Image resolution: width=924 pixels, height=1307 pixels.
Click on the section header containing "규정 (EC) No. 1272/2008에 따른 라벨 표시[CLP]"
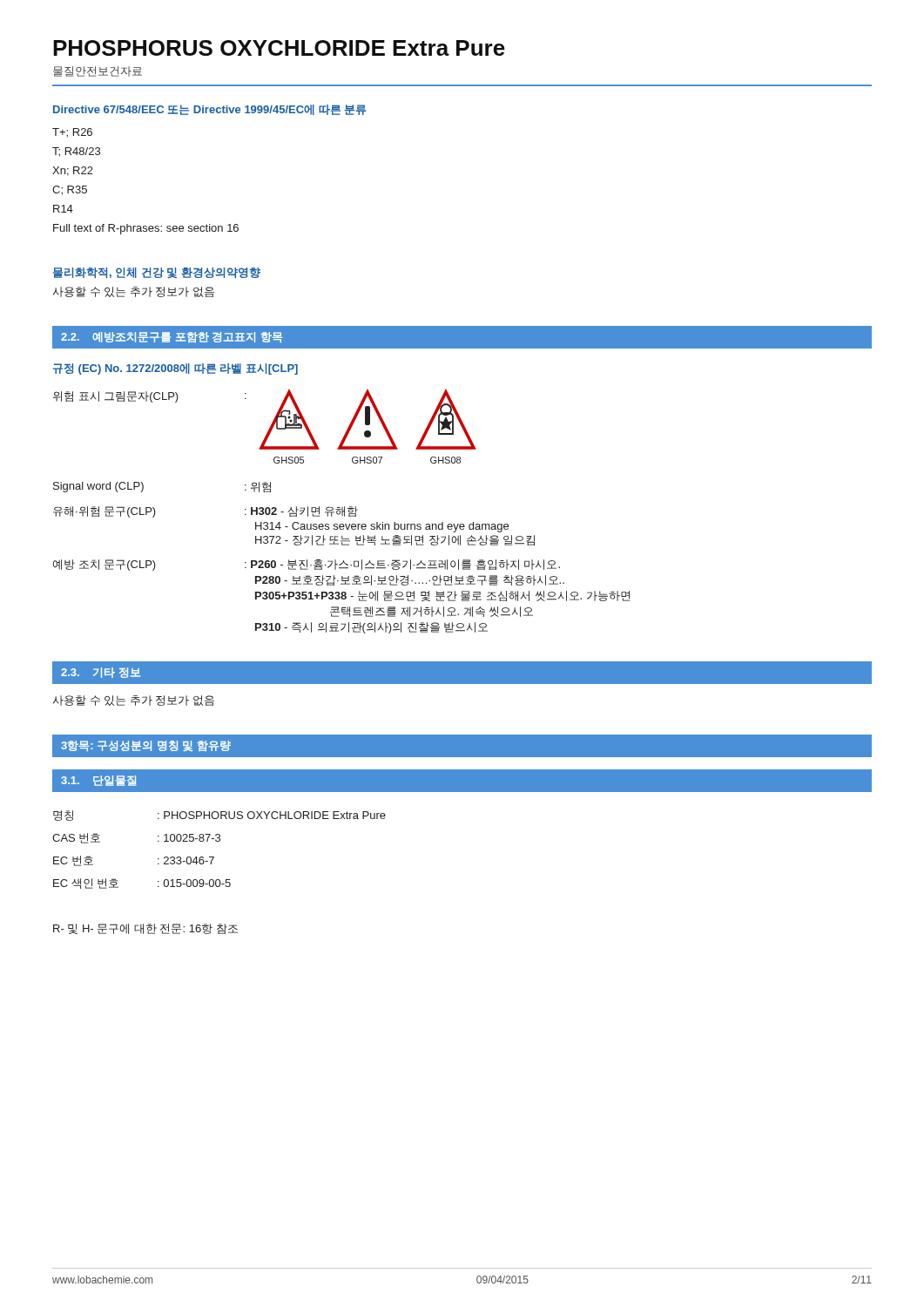click(x=175, y=368)
